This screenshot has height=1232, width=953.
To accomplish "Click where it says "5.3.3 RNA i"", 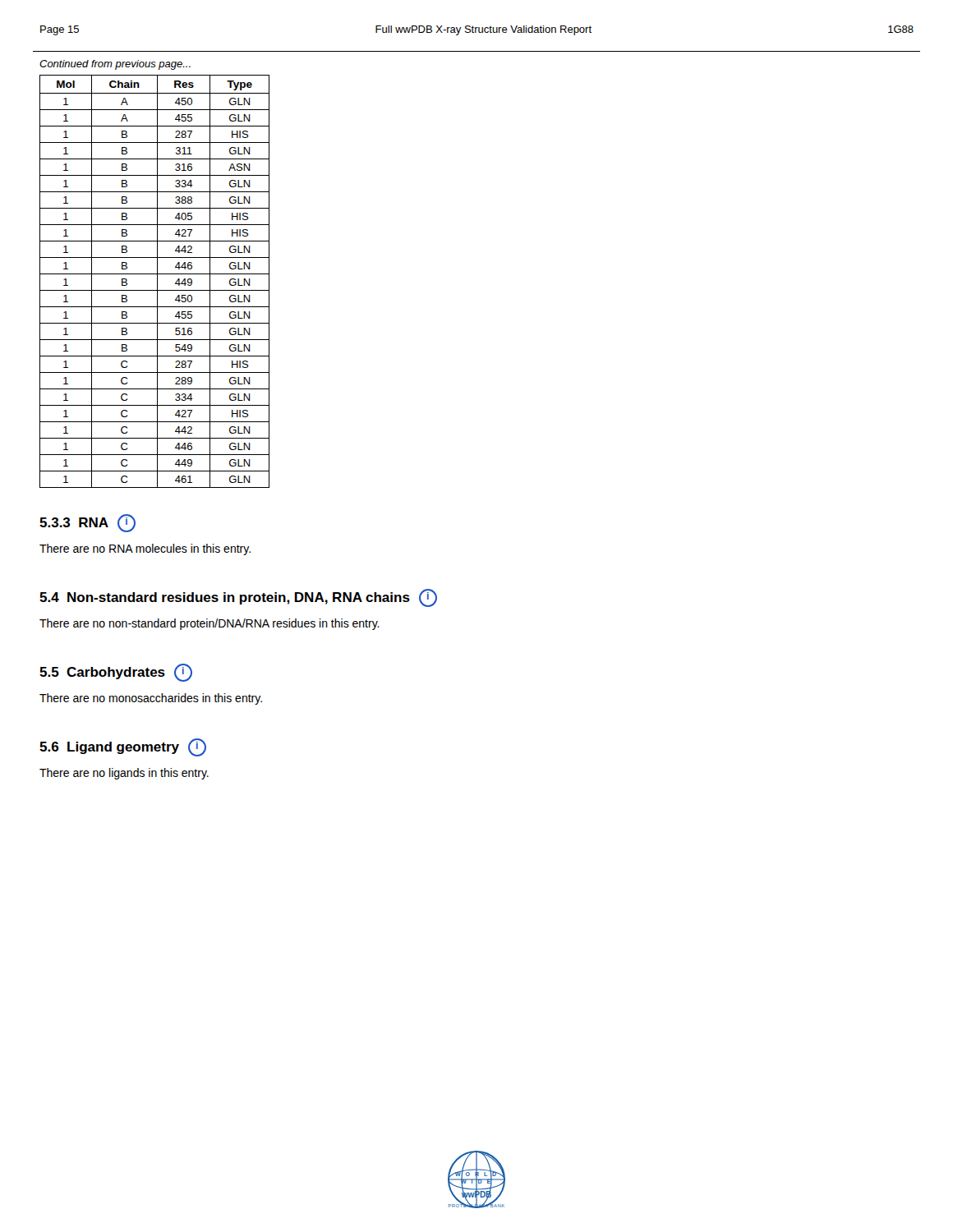I will click(x=87, y=523).
